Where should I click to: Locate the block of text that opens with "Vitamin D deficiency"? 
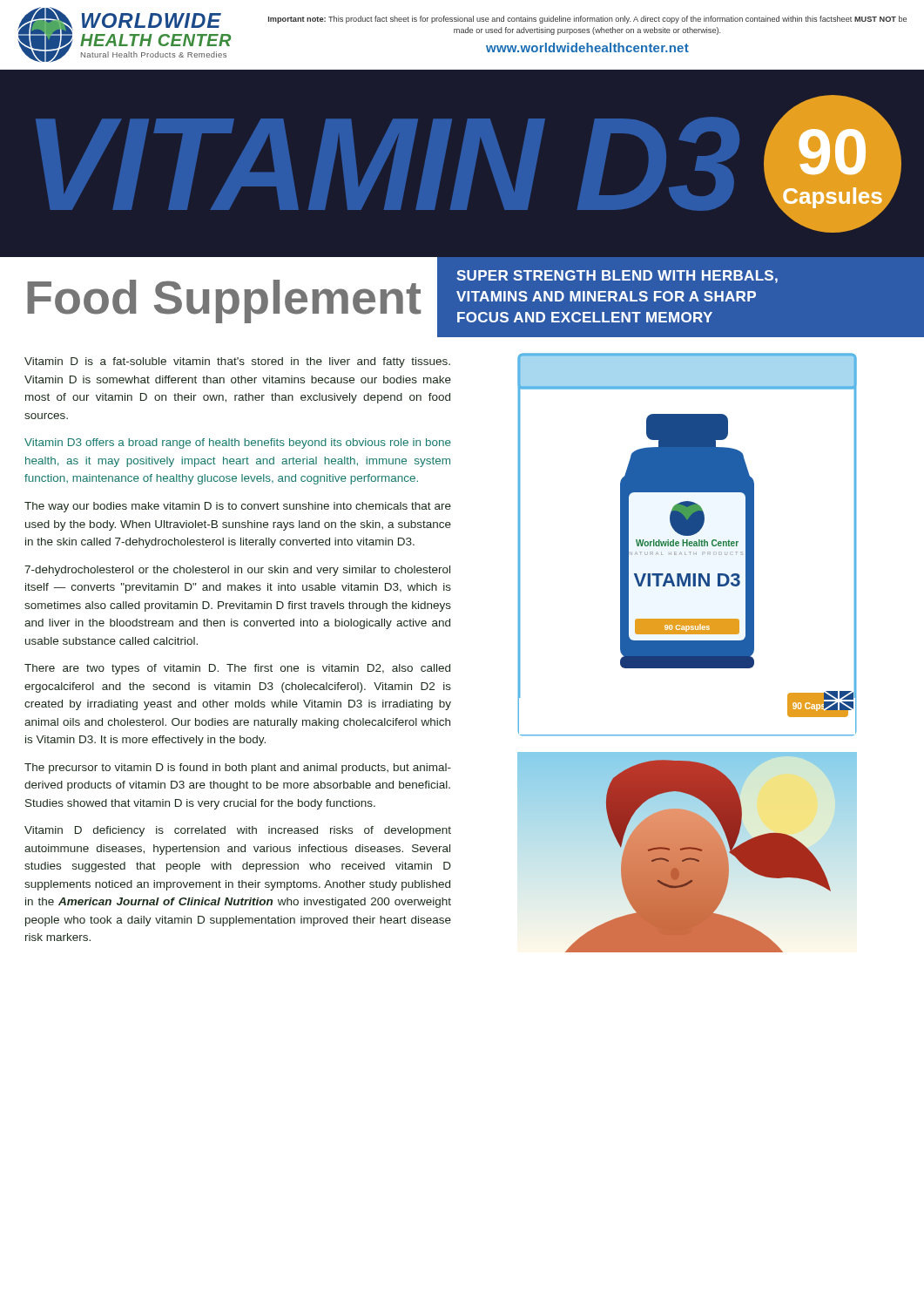[238, 884]
